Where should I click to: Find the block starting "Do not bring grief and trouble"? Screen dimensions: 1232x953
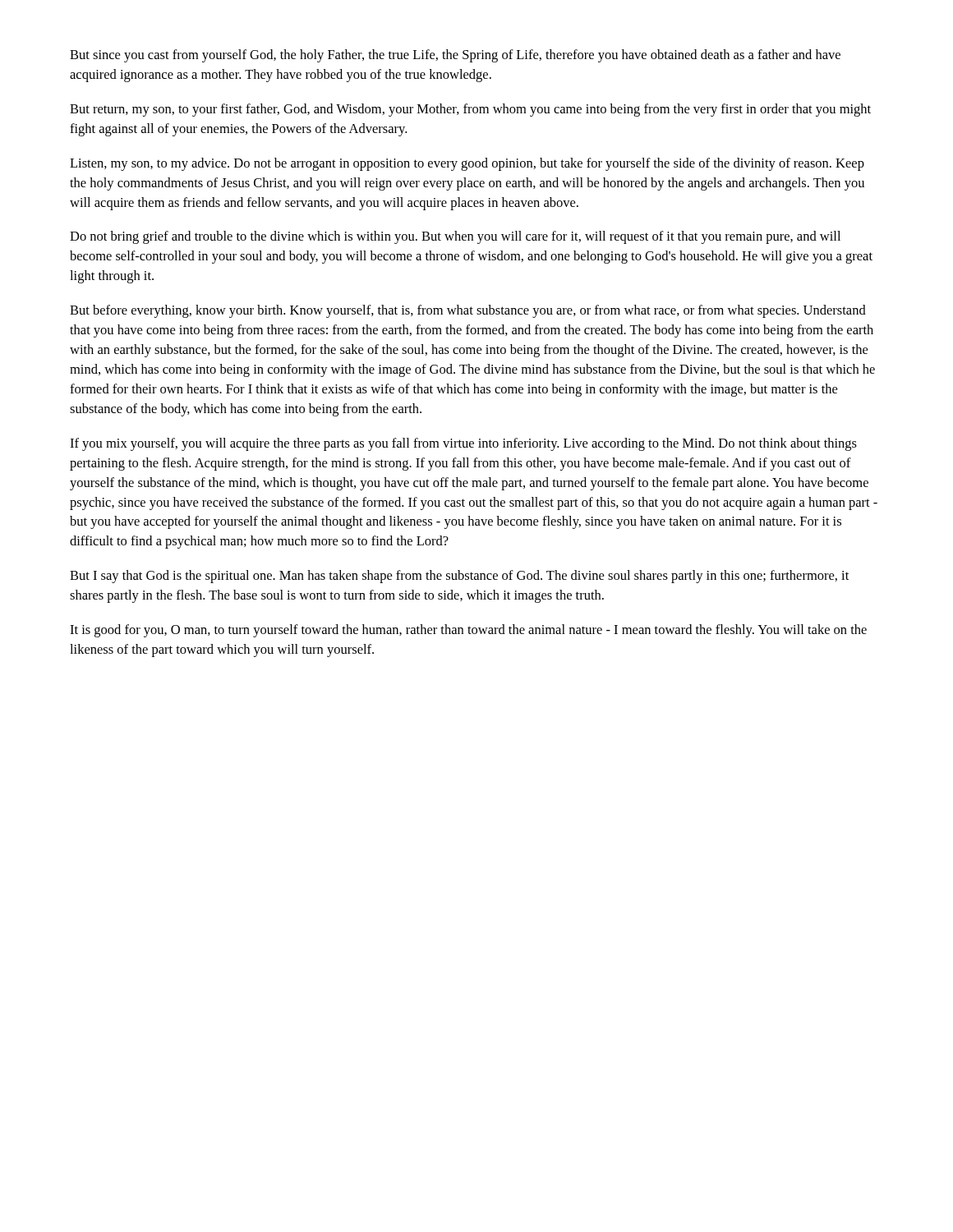pos(471,256)
